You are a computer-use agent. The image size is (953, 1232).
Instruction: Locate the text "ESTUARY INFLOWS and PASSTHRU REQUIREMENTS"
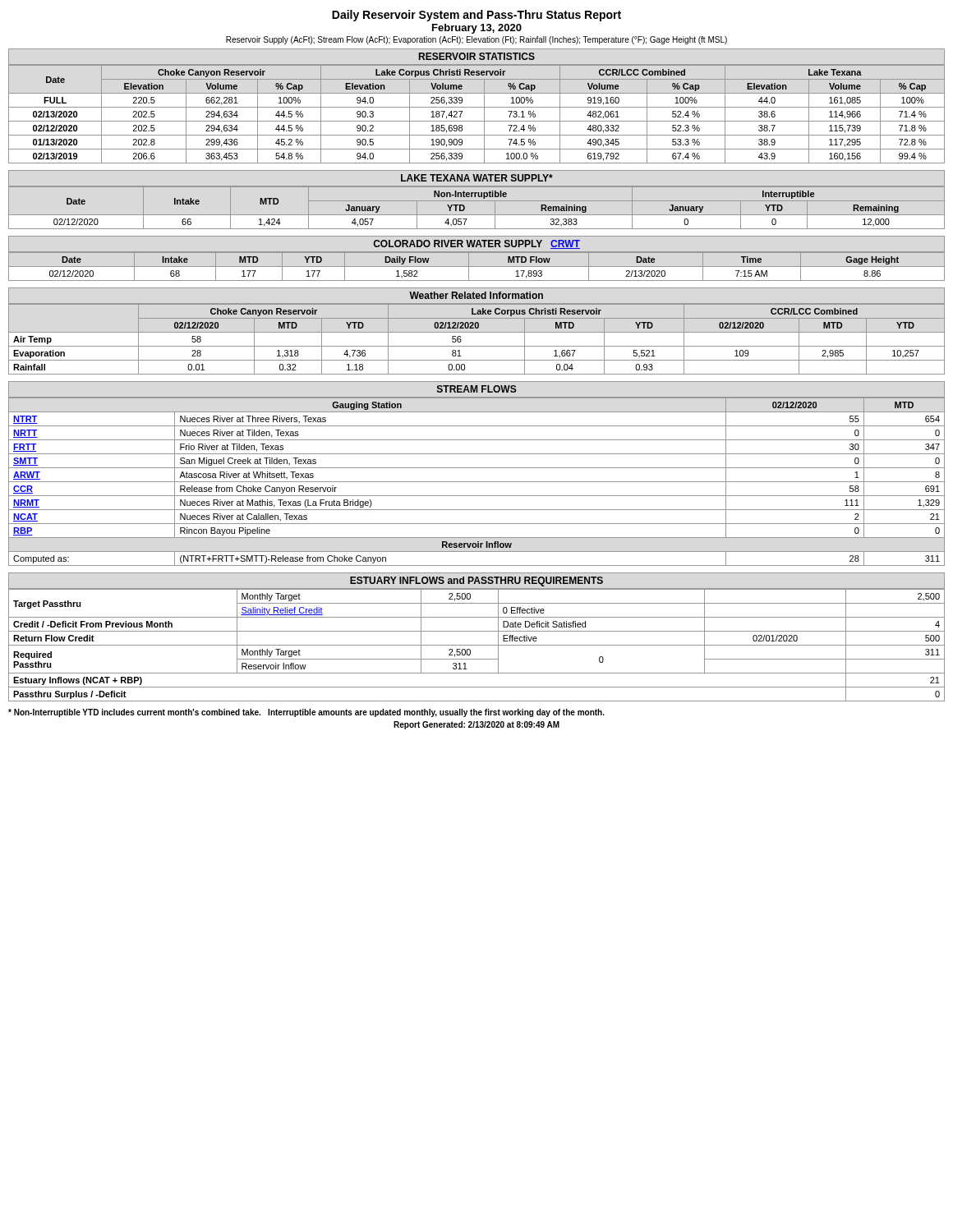(x=476, y=581)
